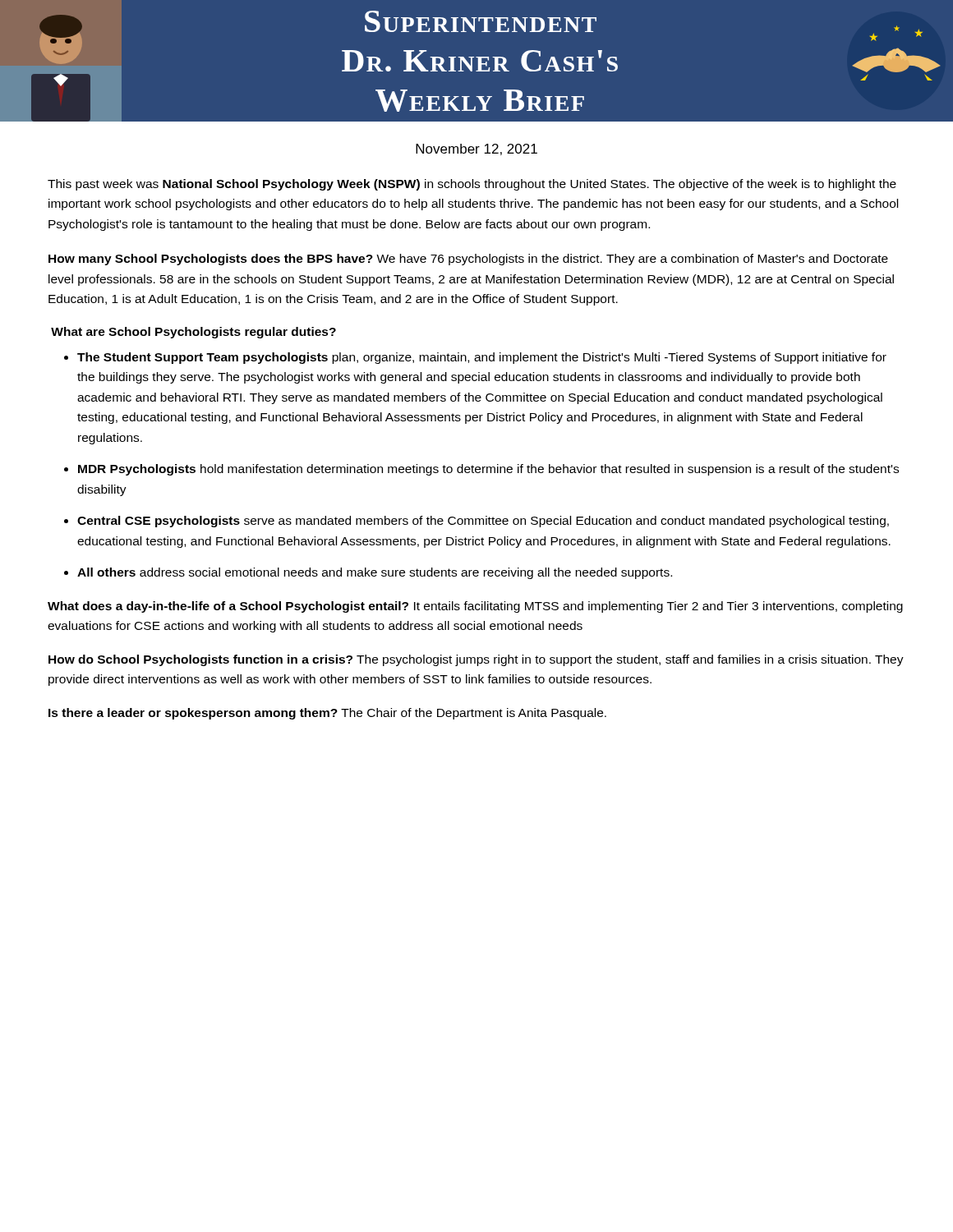The height and width of the screenshot is (1232, 953).
Task: Where is the passage that starts "How do School Psychologists function in"?
Action: [x=475, y=669]
